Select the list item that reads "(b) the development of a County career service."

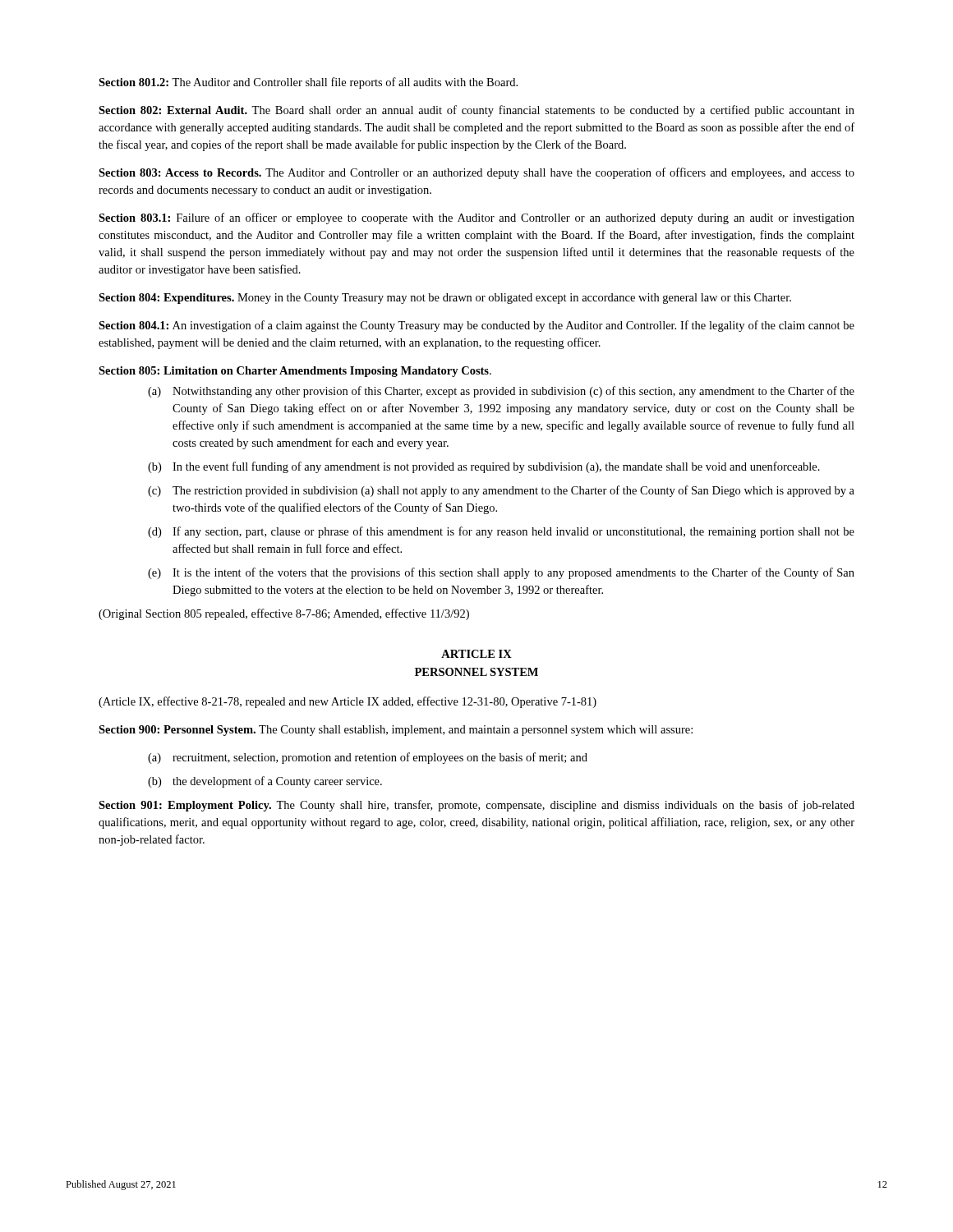click(265, 782)
